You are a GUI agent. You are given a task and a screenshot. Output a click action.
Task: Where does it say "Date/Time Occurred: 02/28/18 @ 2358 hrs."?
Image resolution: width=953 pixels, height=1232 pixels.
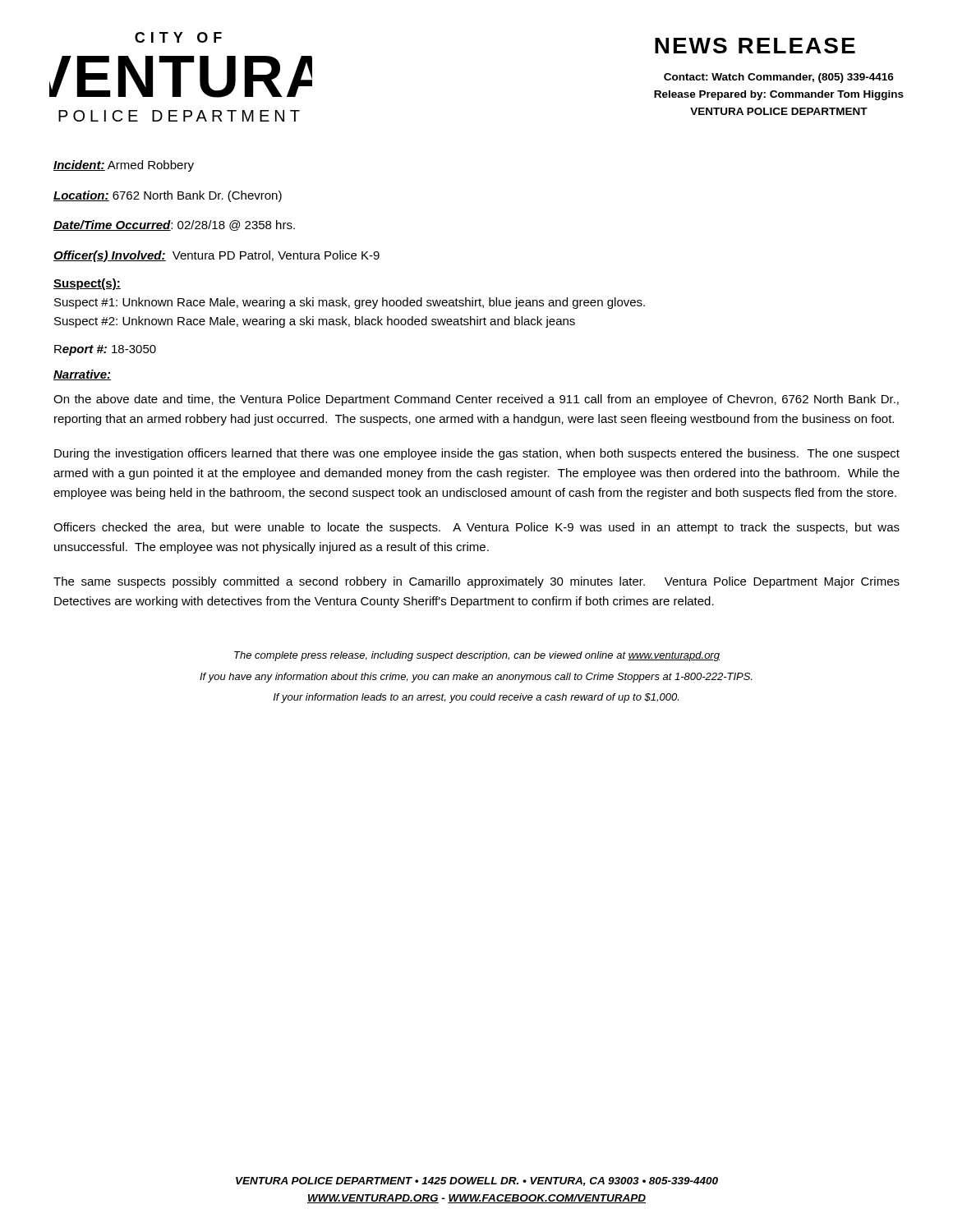pos(175,225)
